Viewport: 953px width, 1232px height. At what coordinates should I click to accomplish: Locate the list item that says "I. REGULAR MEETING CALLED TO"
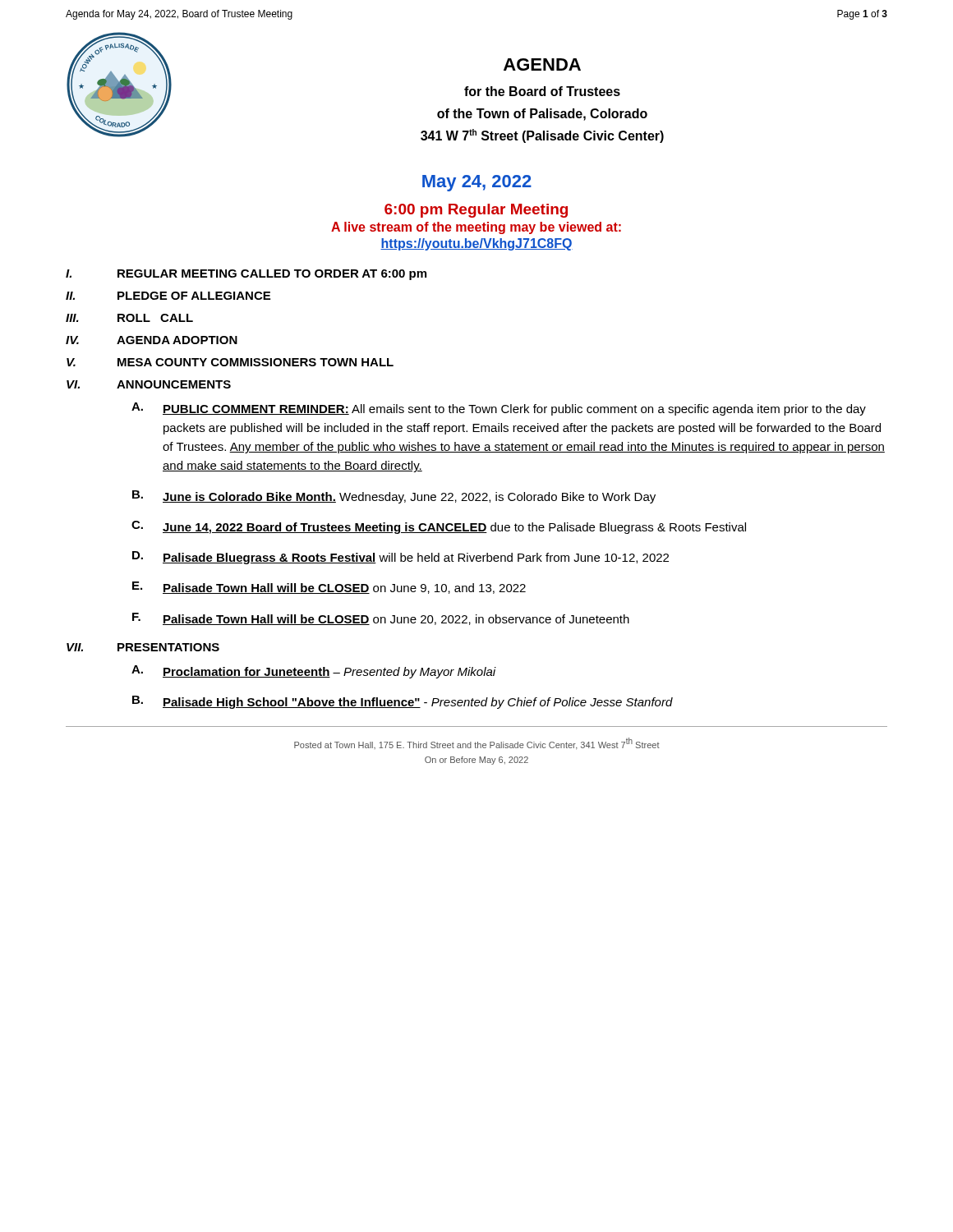(246, 273)
